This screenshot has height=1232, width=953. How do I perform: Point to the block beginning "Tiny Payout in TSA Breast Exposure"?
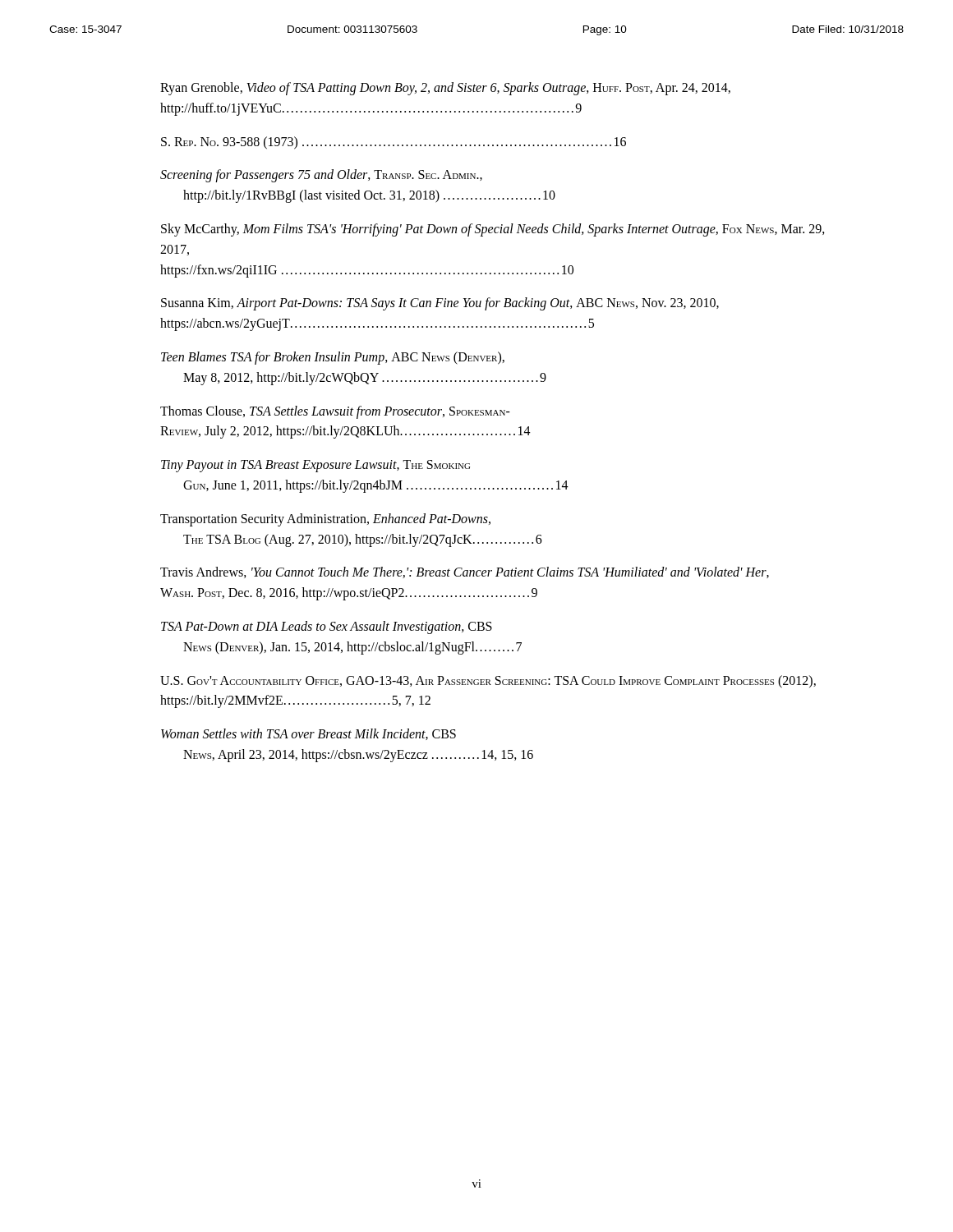(x=364, y=475)
